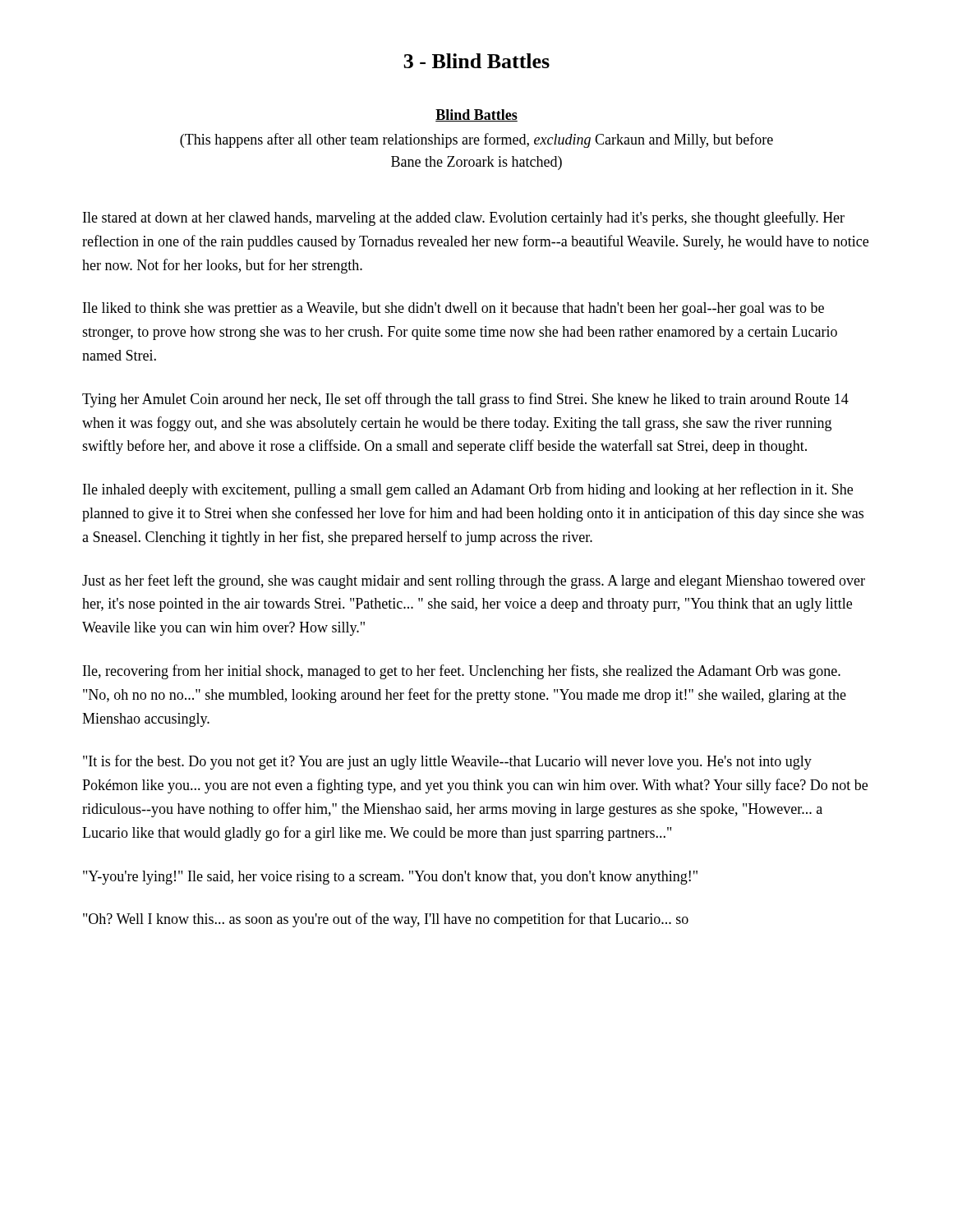The image size is (953, 1232).
Task: Click on the text block starting "Ile stared at down at"
Action: [x=475, y=241]
